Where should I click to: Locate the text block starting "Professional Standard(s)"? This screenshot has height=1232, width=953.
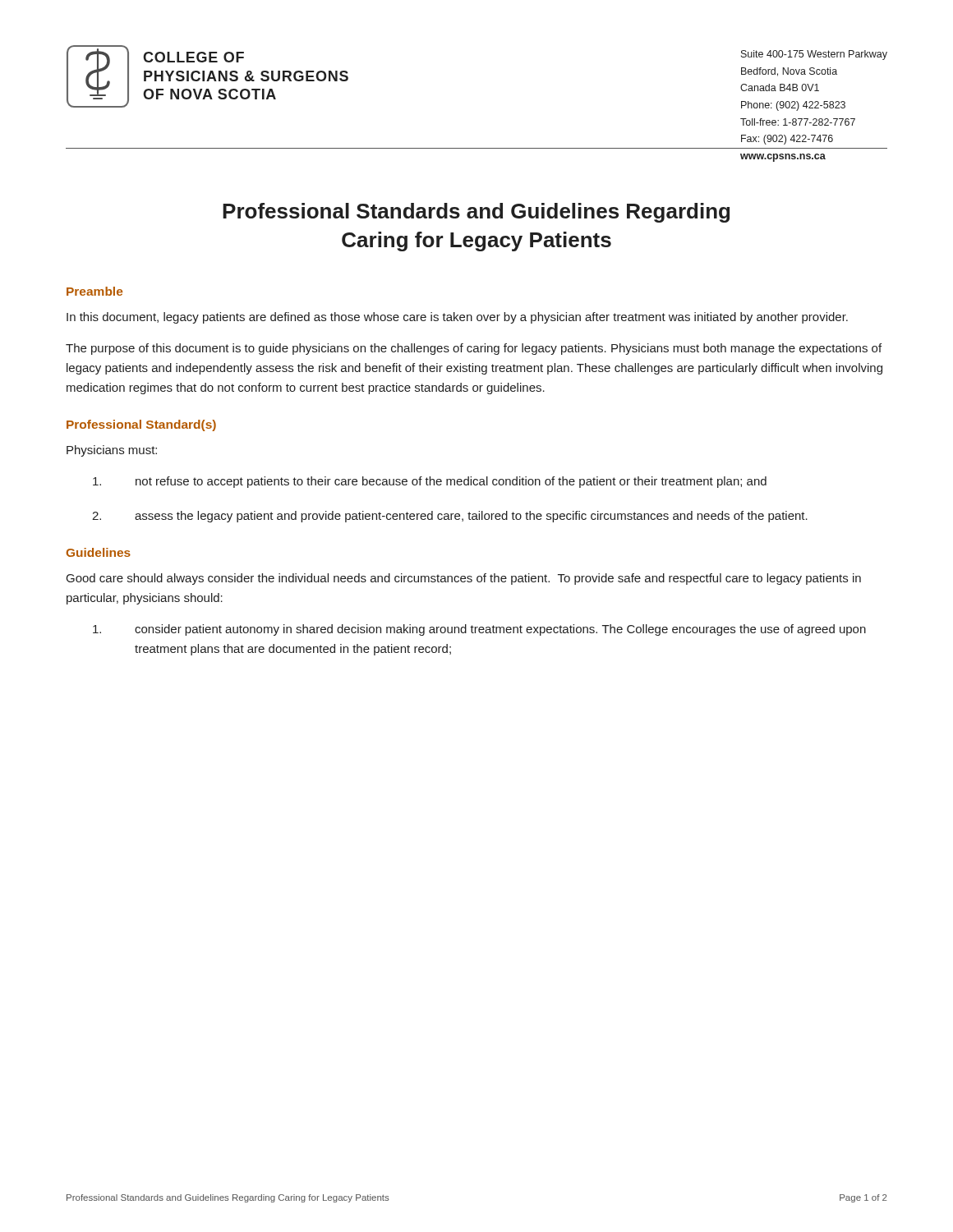click(x=141, y=424)
